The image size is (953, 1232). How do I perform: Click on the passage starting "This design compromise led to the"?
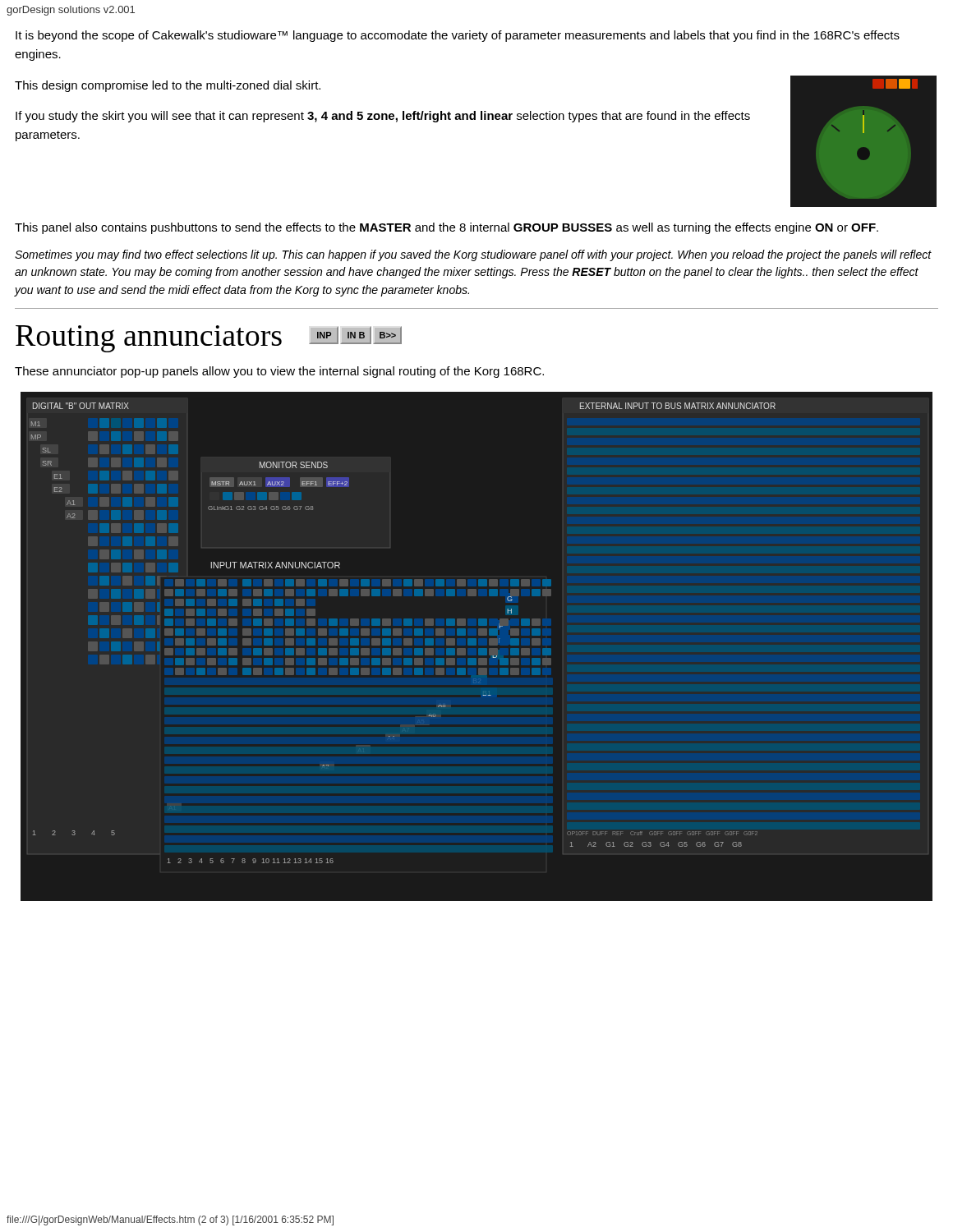[x=168, y=85]
